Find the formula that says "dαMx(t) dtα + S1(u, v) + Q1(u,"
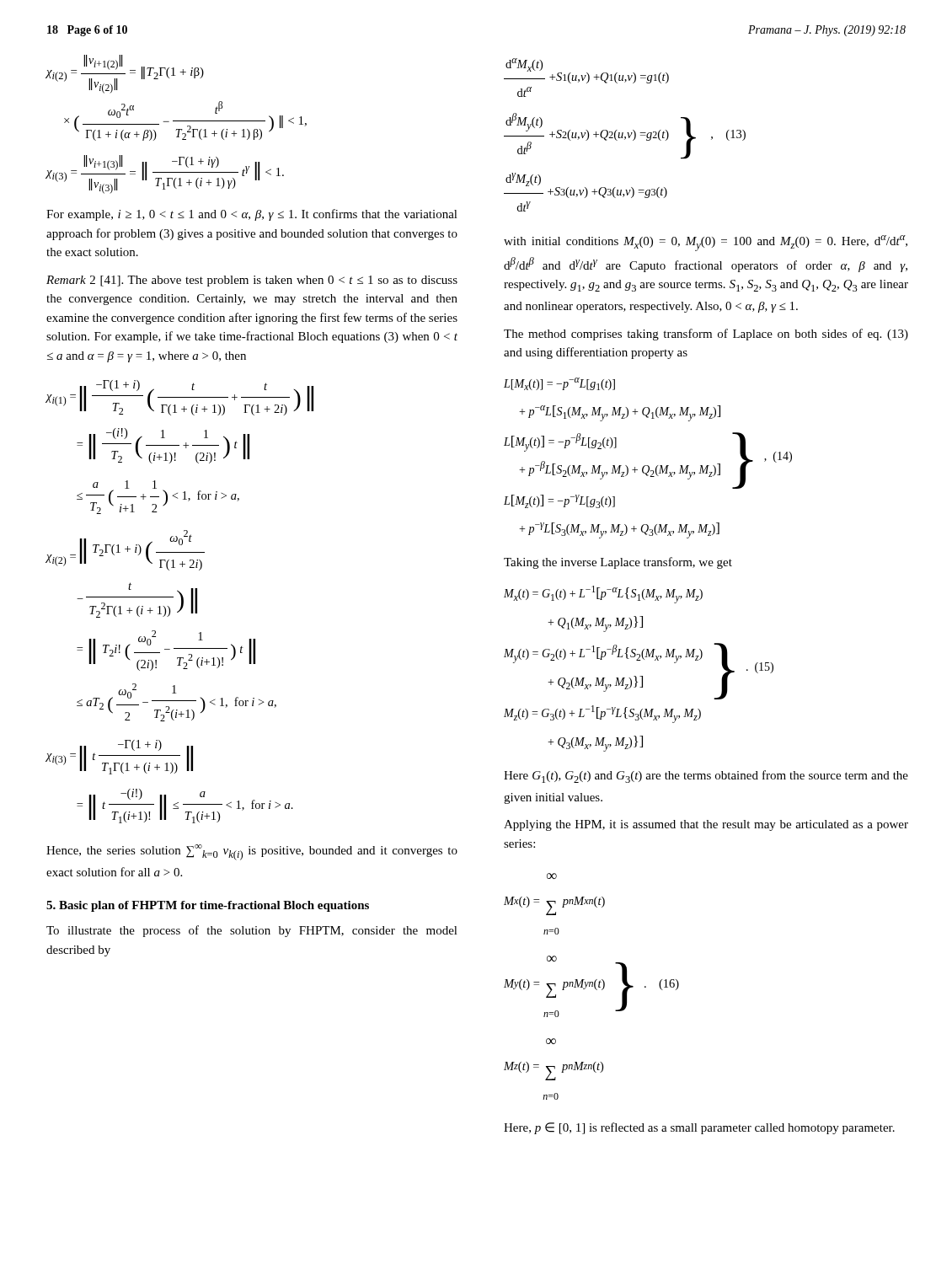 coord(625,135)
